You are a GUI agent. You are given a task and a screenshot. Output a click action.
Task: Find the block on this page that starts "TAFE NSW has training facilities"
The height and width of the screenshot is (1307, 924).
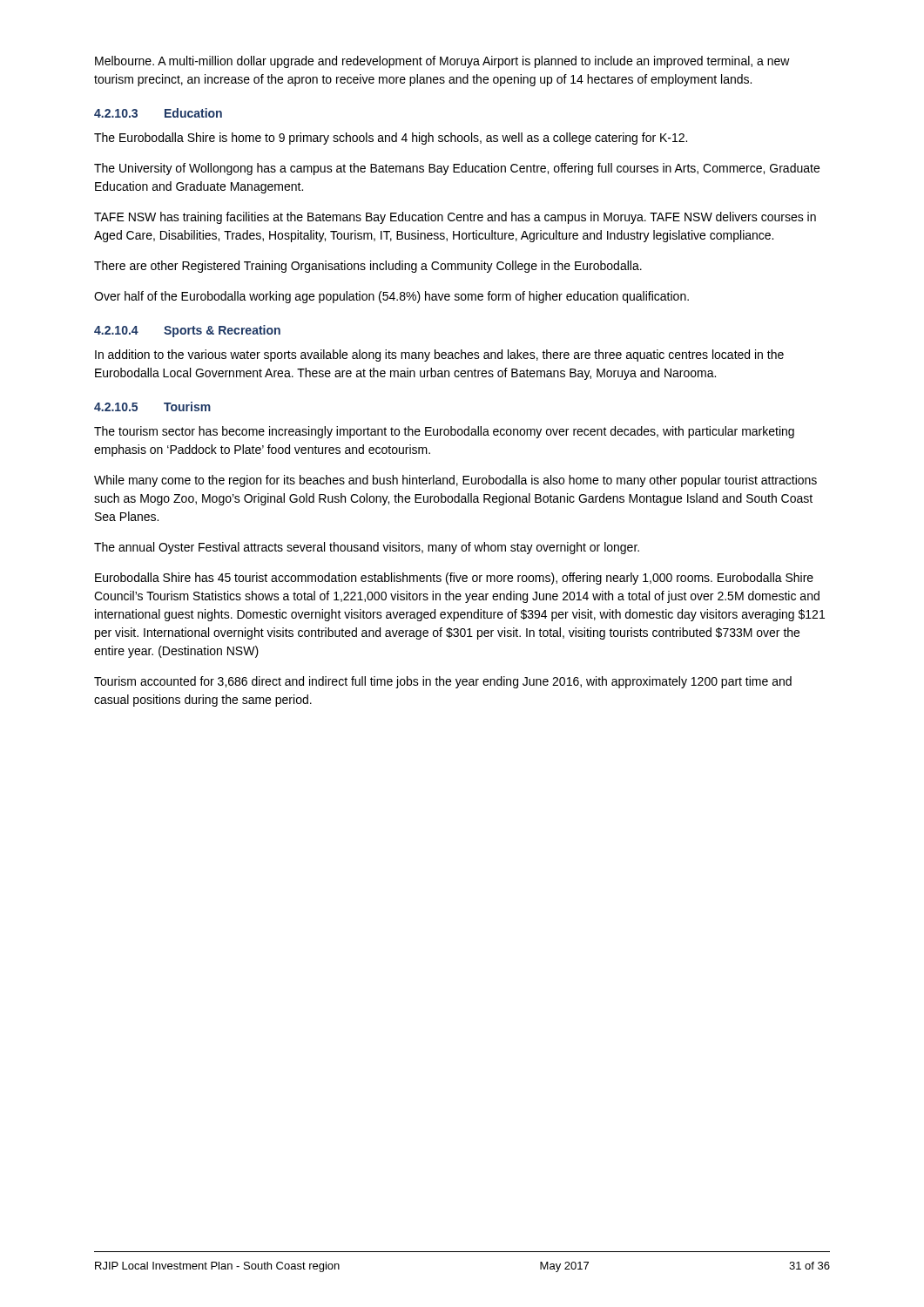tap(455, 226)
